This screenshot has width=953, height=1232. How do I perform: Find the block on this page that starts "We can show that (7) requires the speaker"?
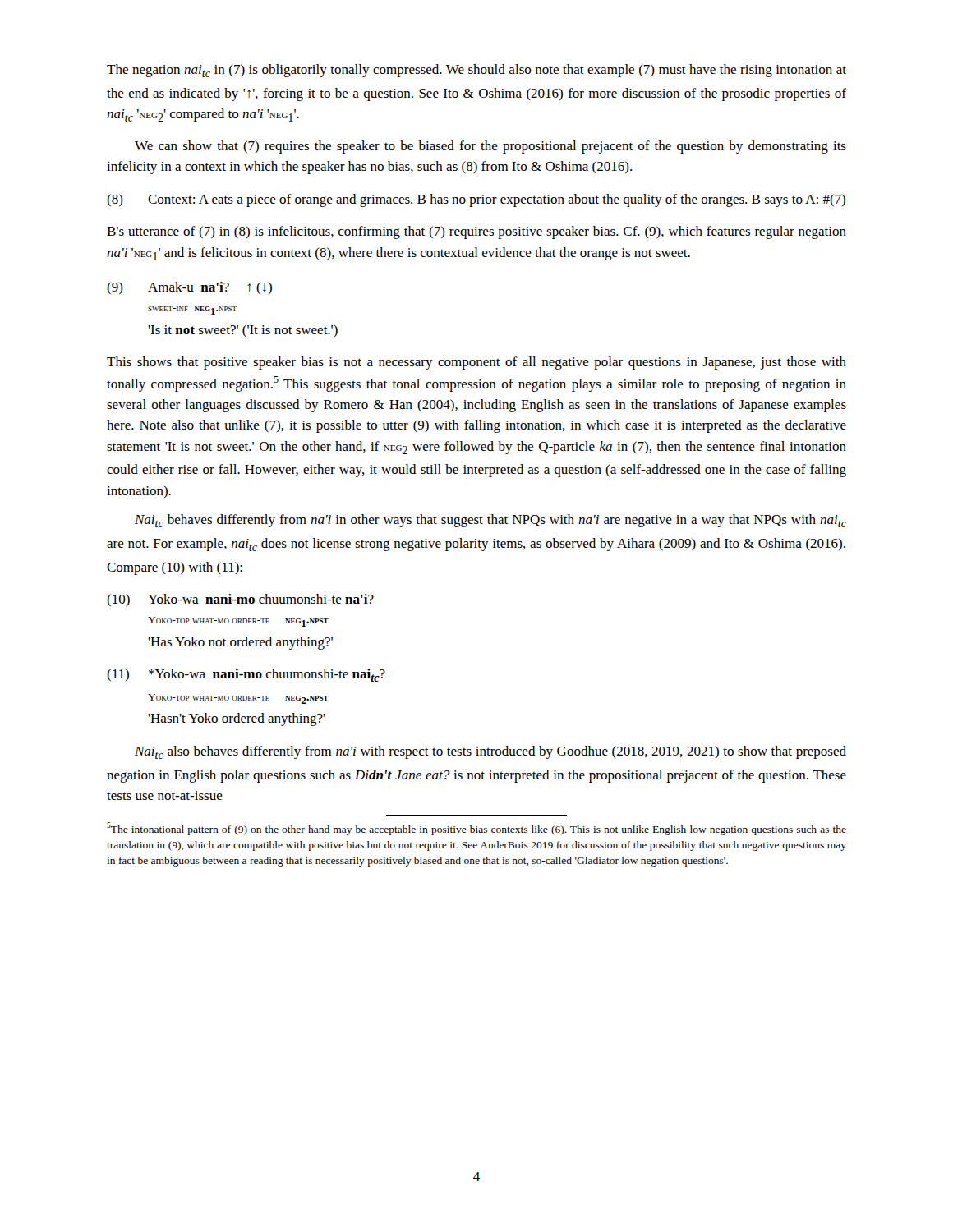pos(476,156)
